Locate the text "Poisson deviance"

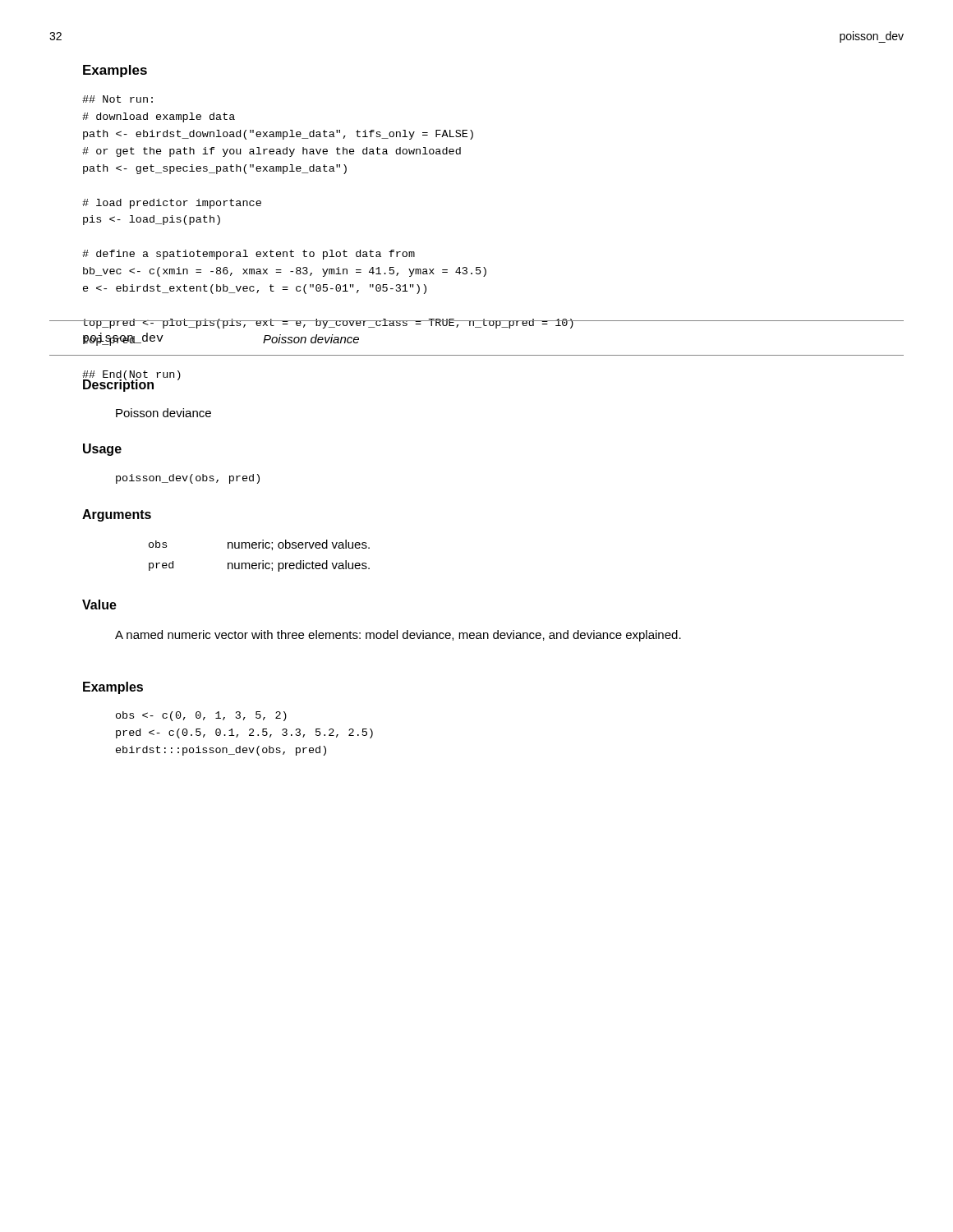(x=163, y=413)
